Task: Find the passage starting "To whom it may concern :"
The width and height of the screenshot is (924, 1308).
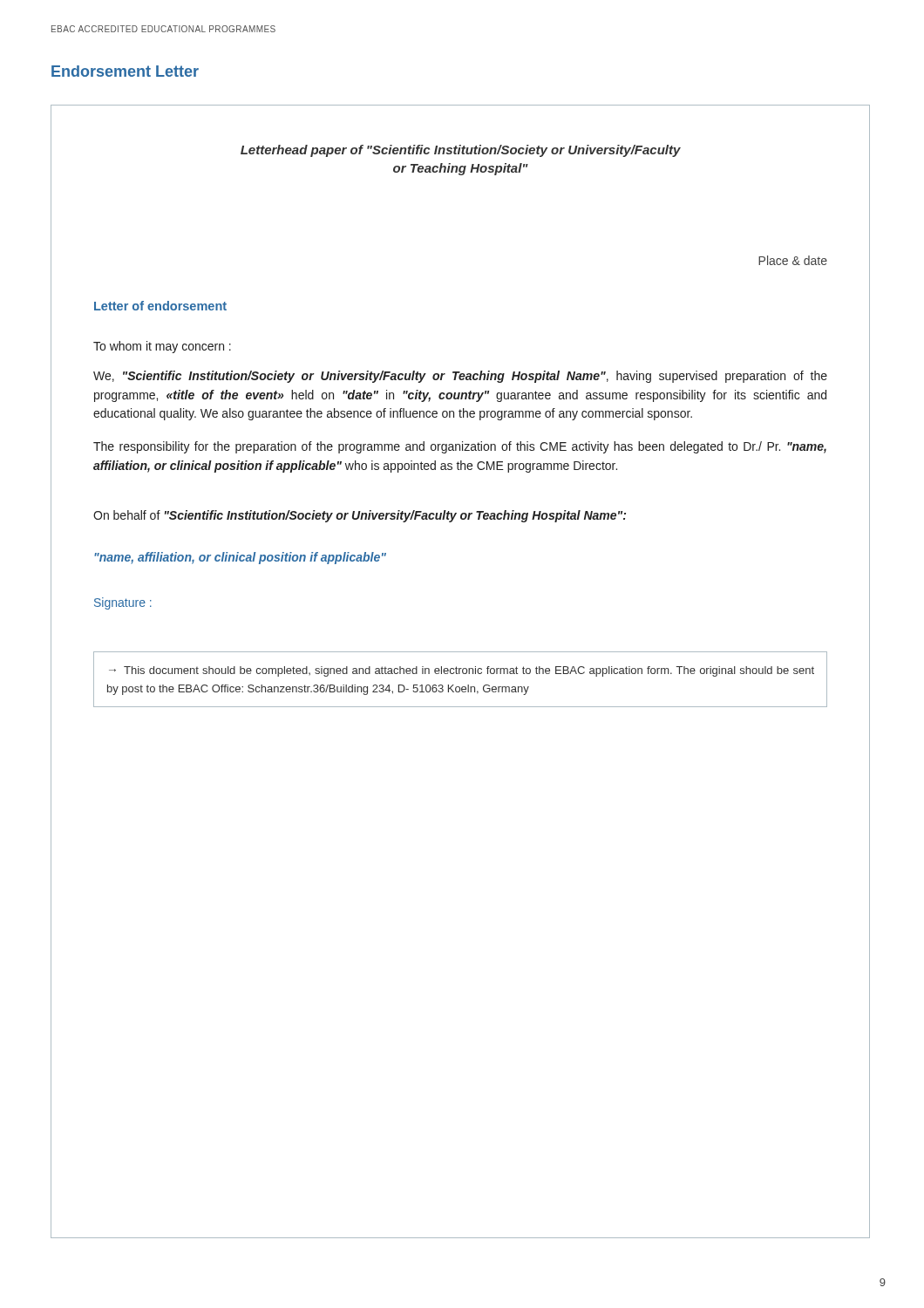Action: [162, 346]
